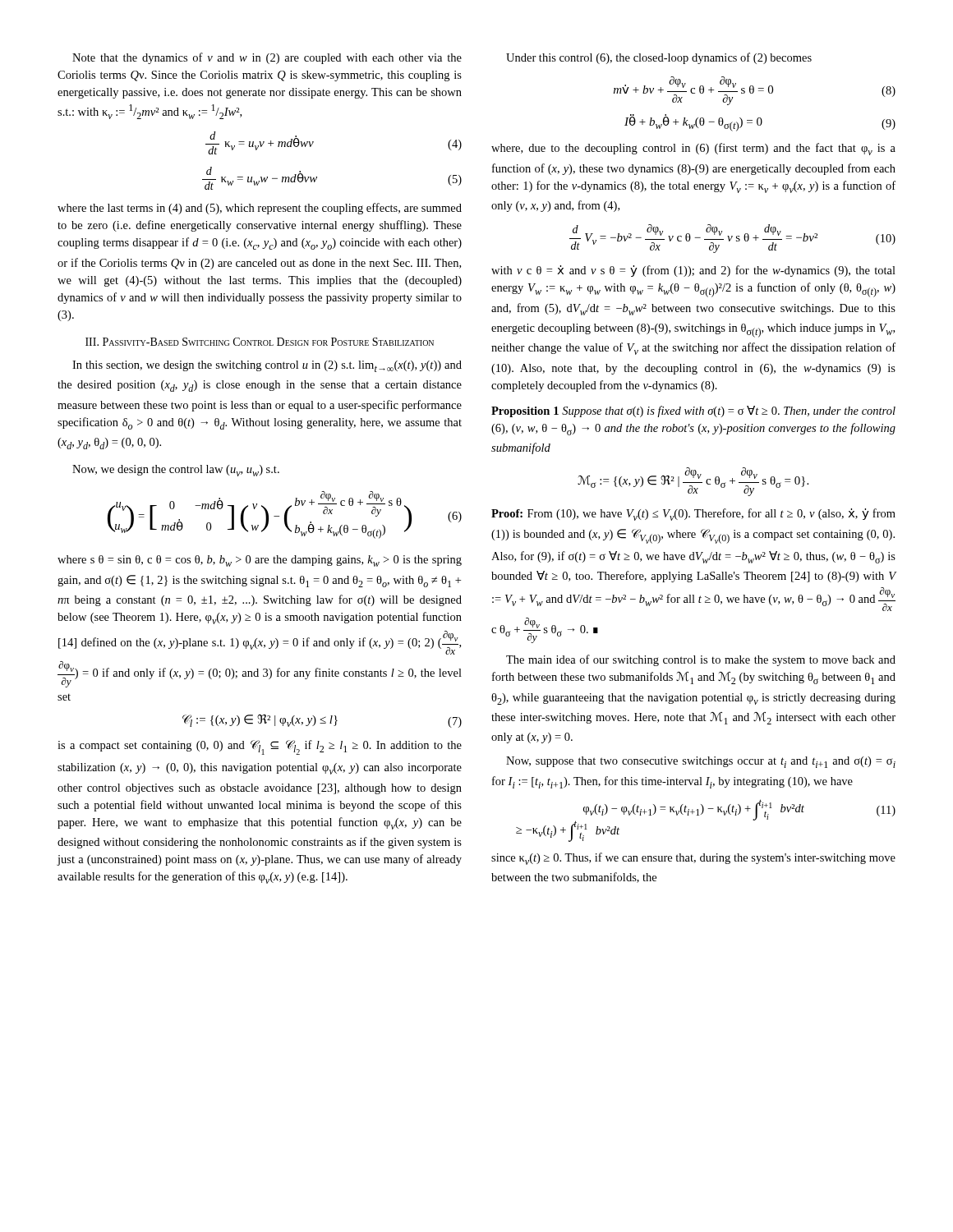Image resolution: width=953 pixels, height=1232 pixels.
Task: Click on the element starting "ℳσ := {(x, y) ∈ ℜ² |"
Action: [693, 481]
